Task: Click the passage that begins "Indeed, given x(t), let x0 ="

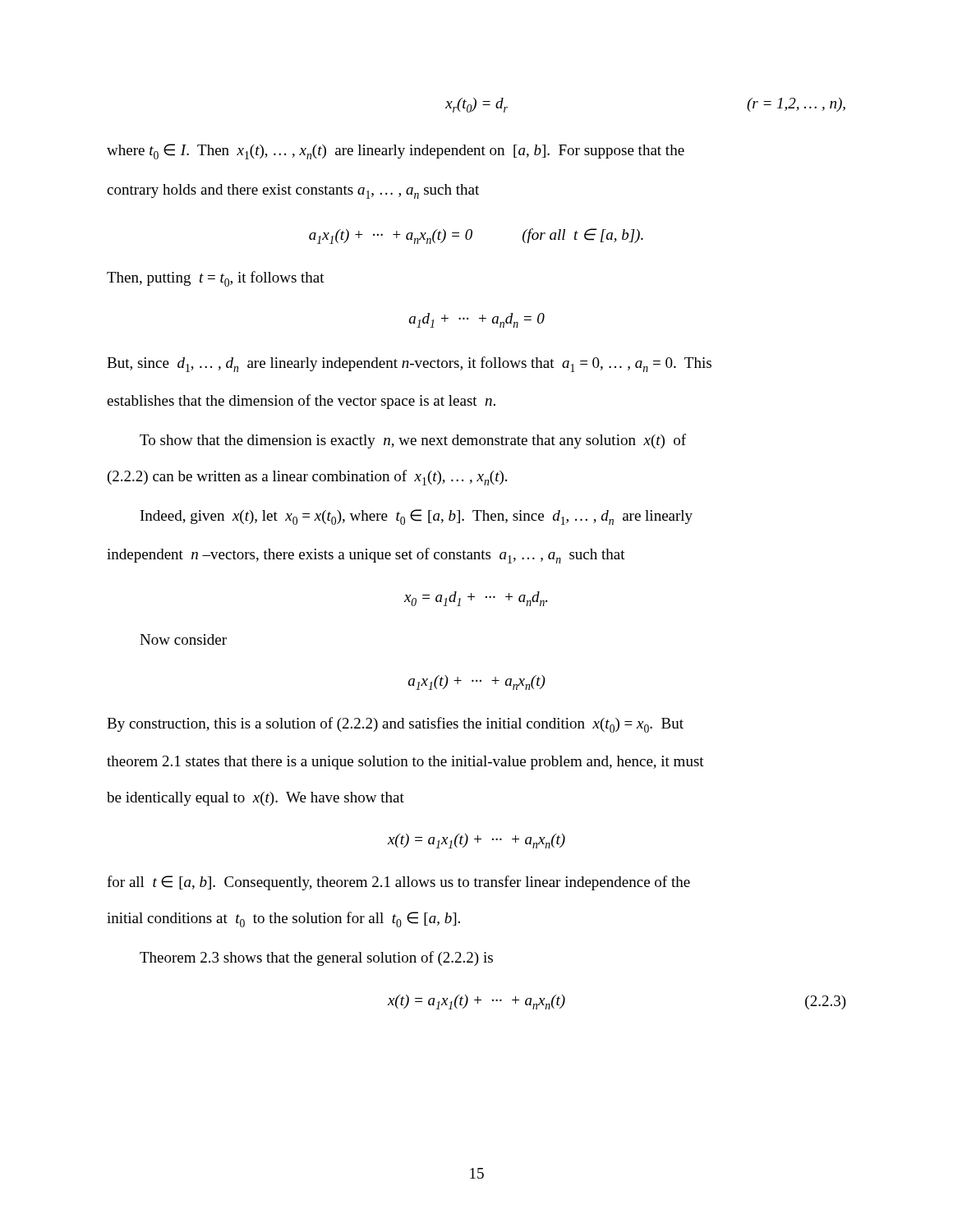Action: pos(417,517)
